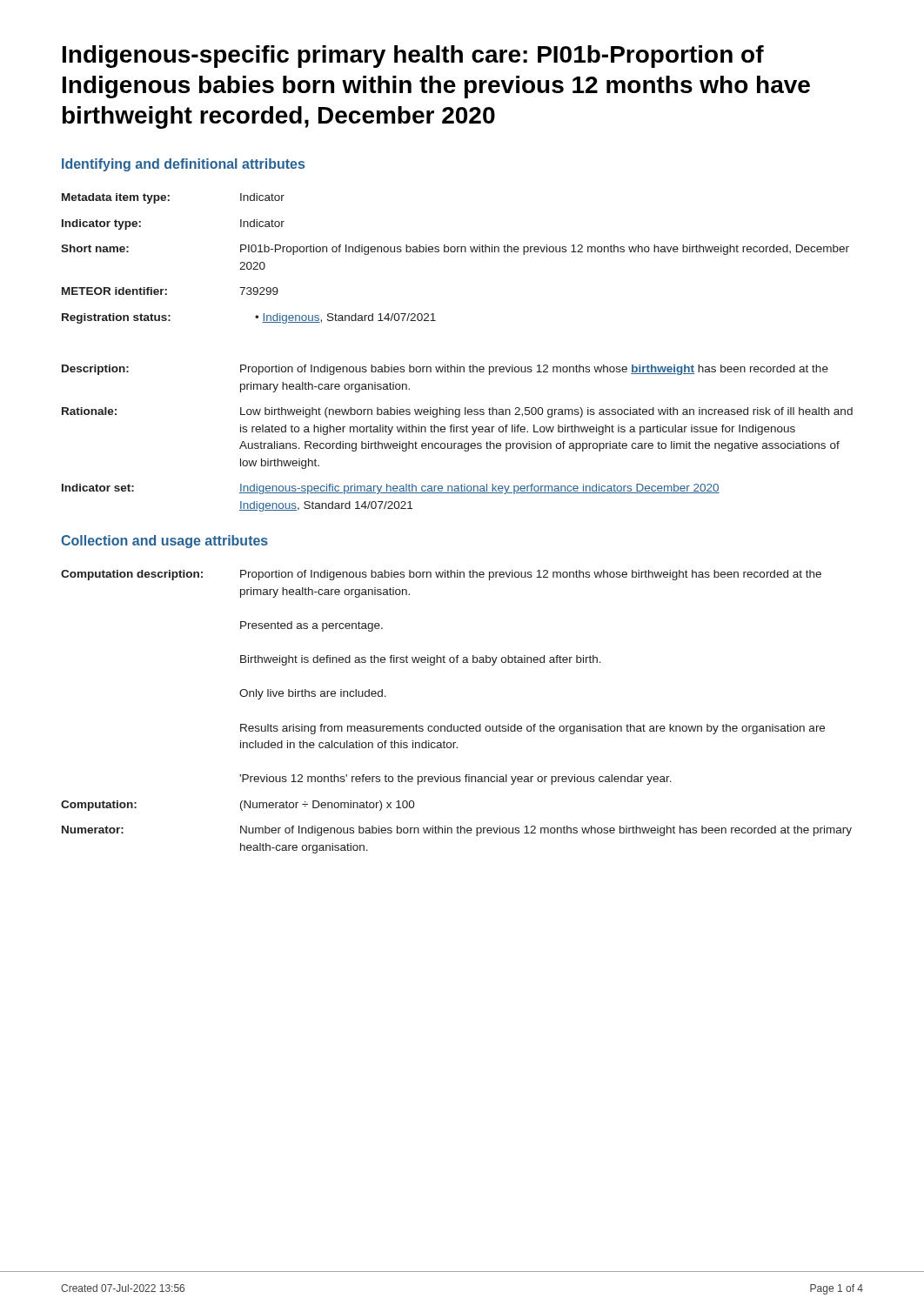Select the table that reads "Computation description:"
The image size is (924, 1305).
[x=462, y=711]
